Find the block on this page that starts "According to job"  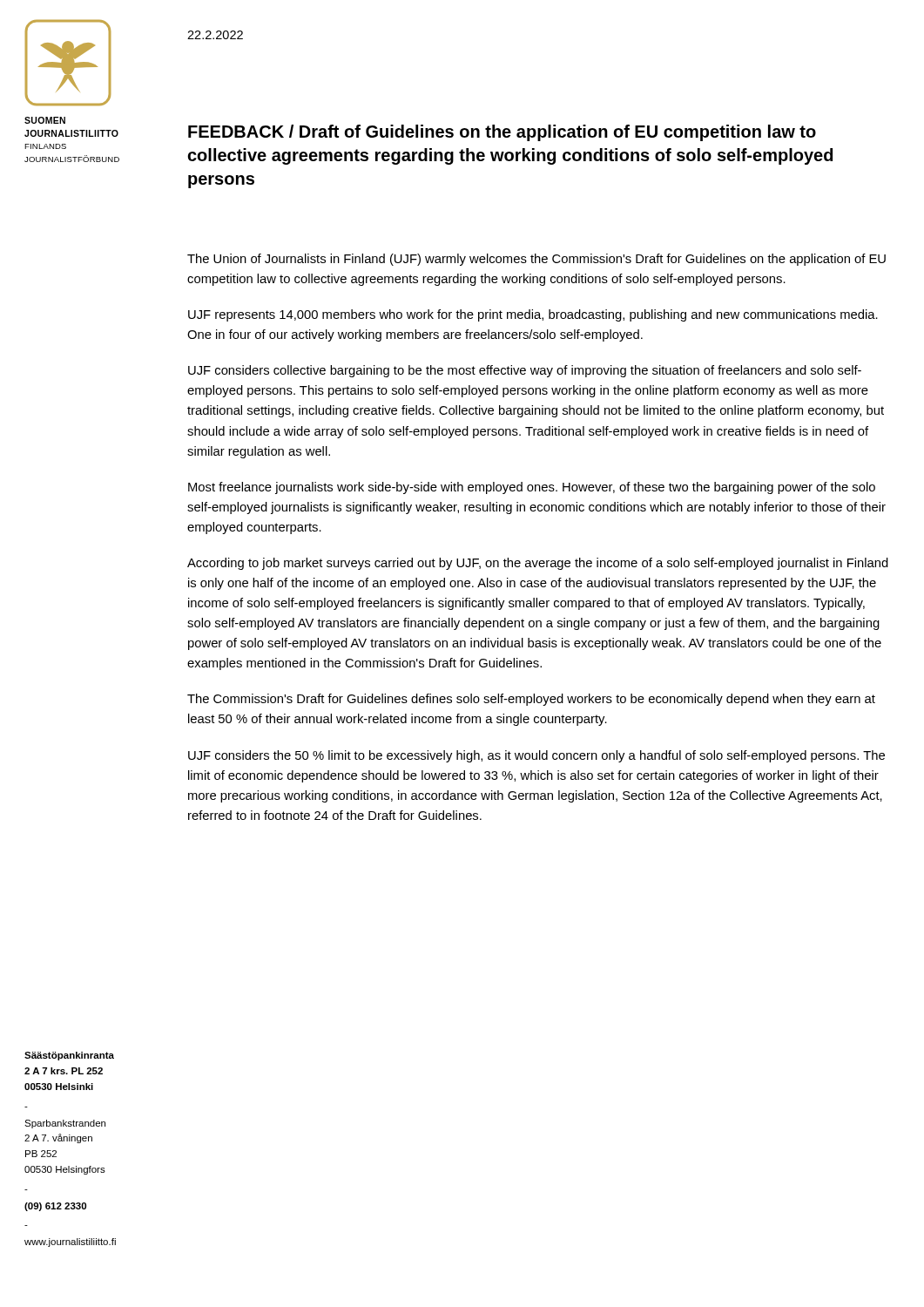point(538,613)
